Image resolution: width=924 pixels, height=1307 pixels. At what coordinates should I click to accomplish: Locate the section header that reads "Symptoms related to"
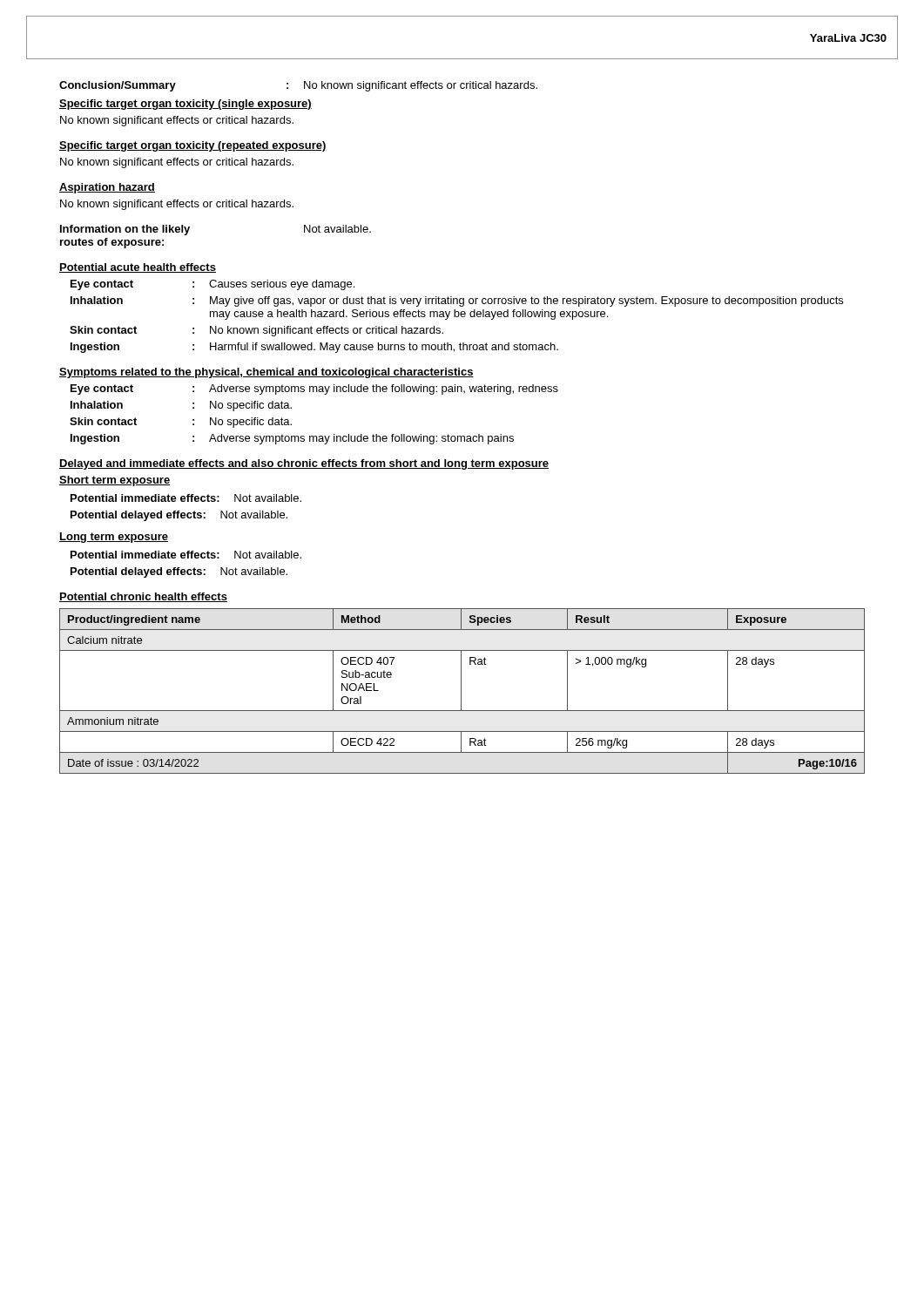pos(266,372)
